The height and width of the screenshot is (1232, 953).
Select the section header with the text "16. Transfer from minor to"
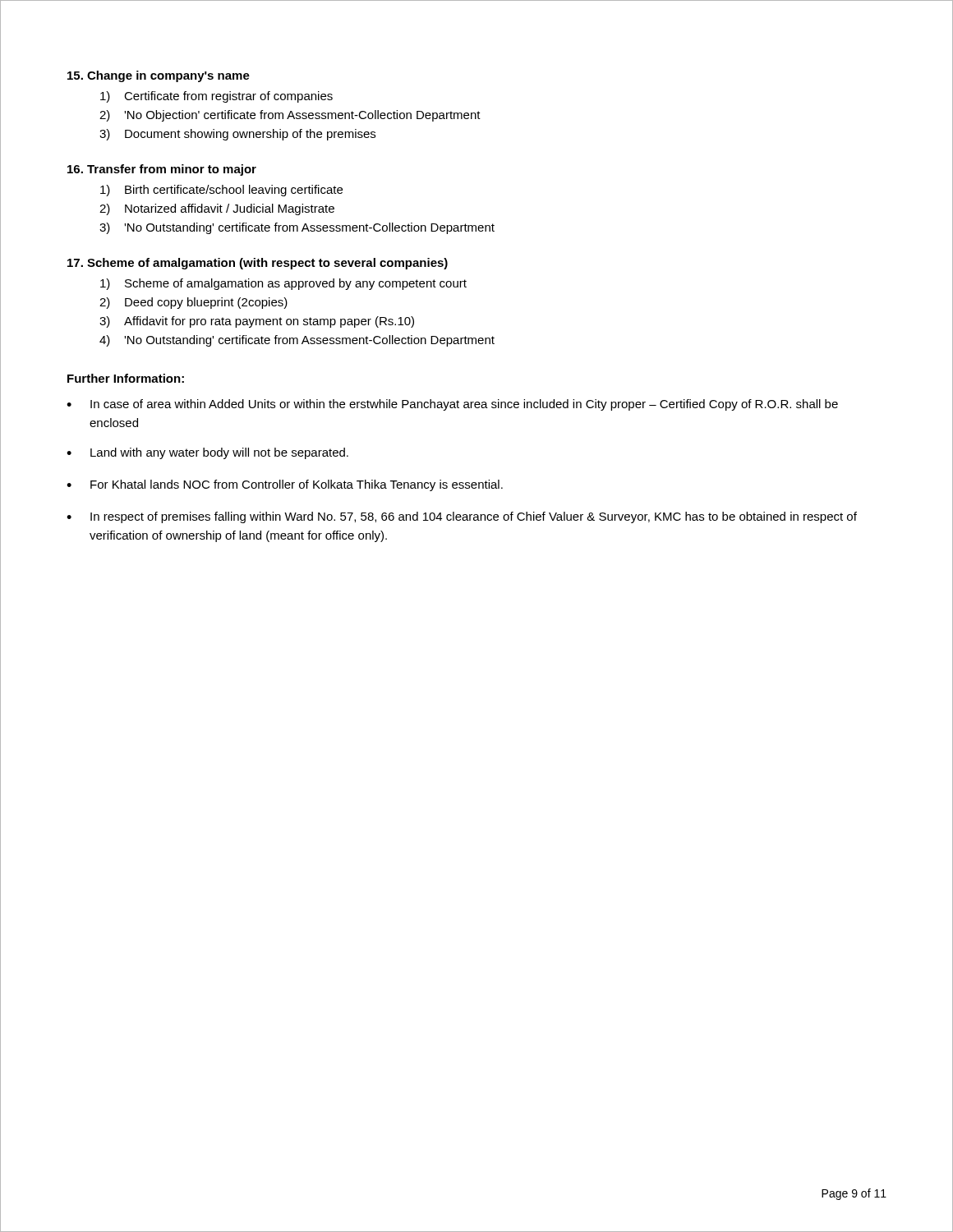pyautogui.click(x=161, y=169)
